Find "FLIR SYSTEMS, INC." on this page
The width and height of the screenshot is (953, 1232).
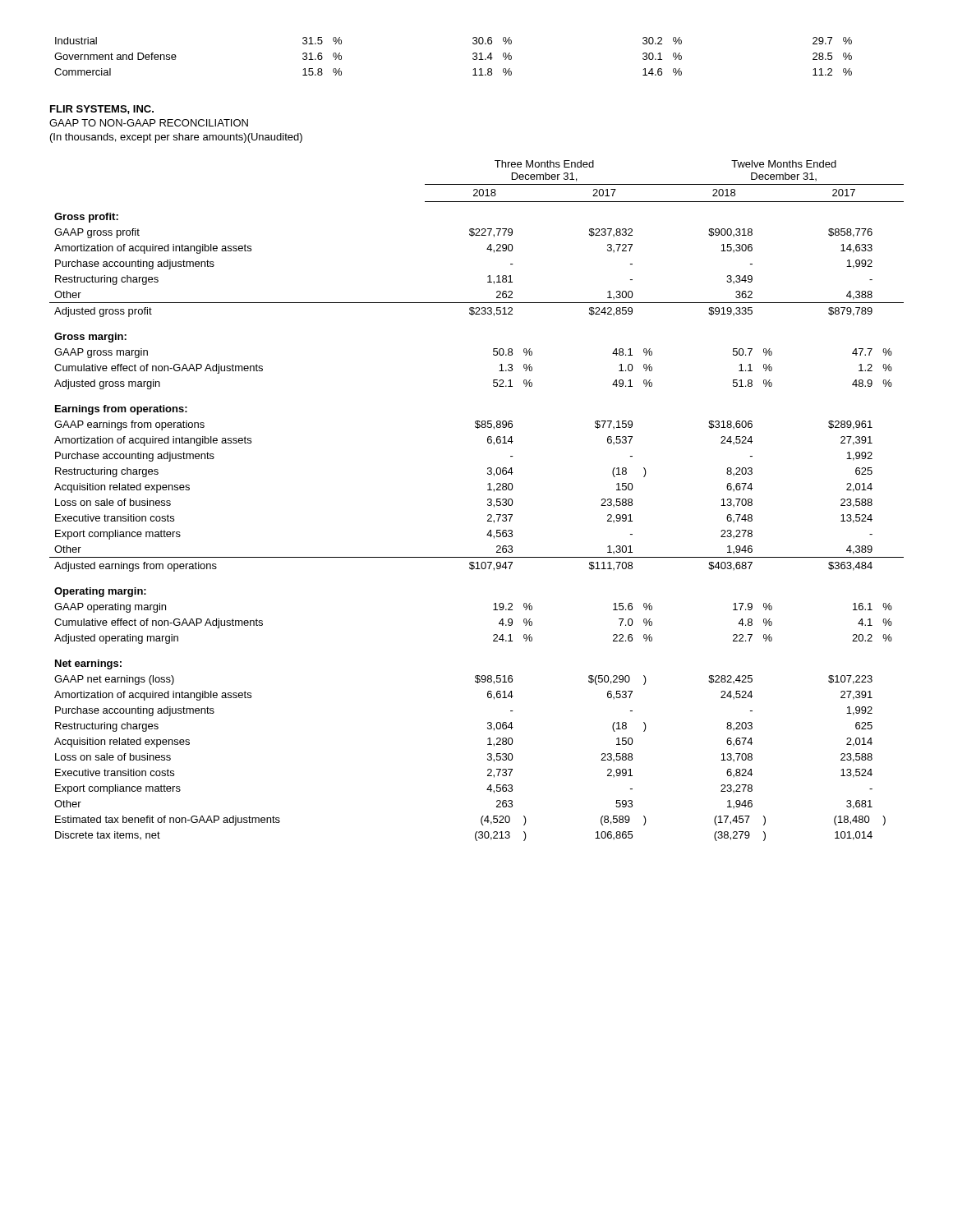pyautogui.click(x=102, y=109)
